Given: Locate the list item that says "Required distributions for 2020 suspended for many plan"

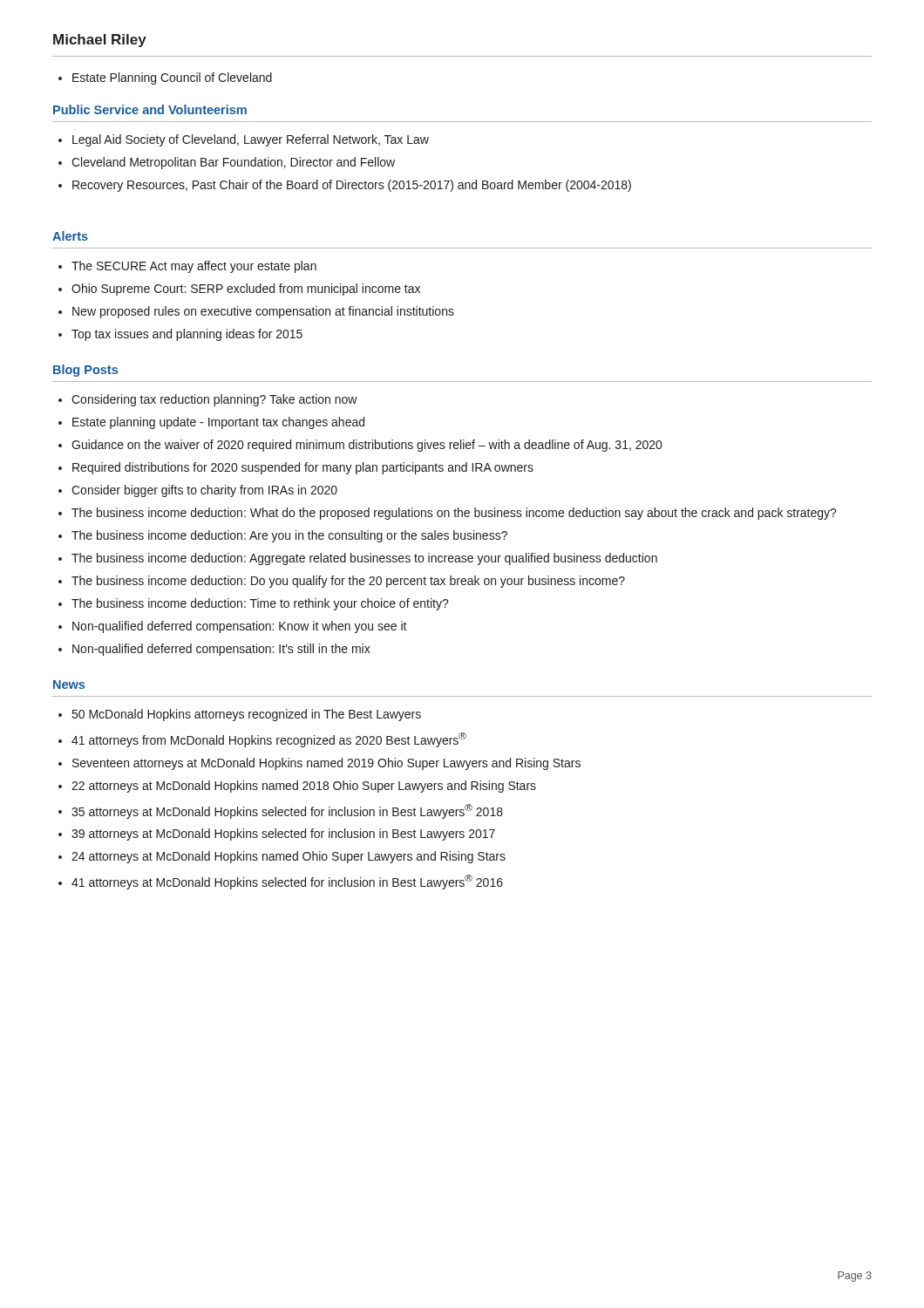Looking at the screenshot, I should tap(462, 468).
